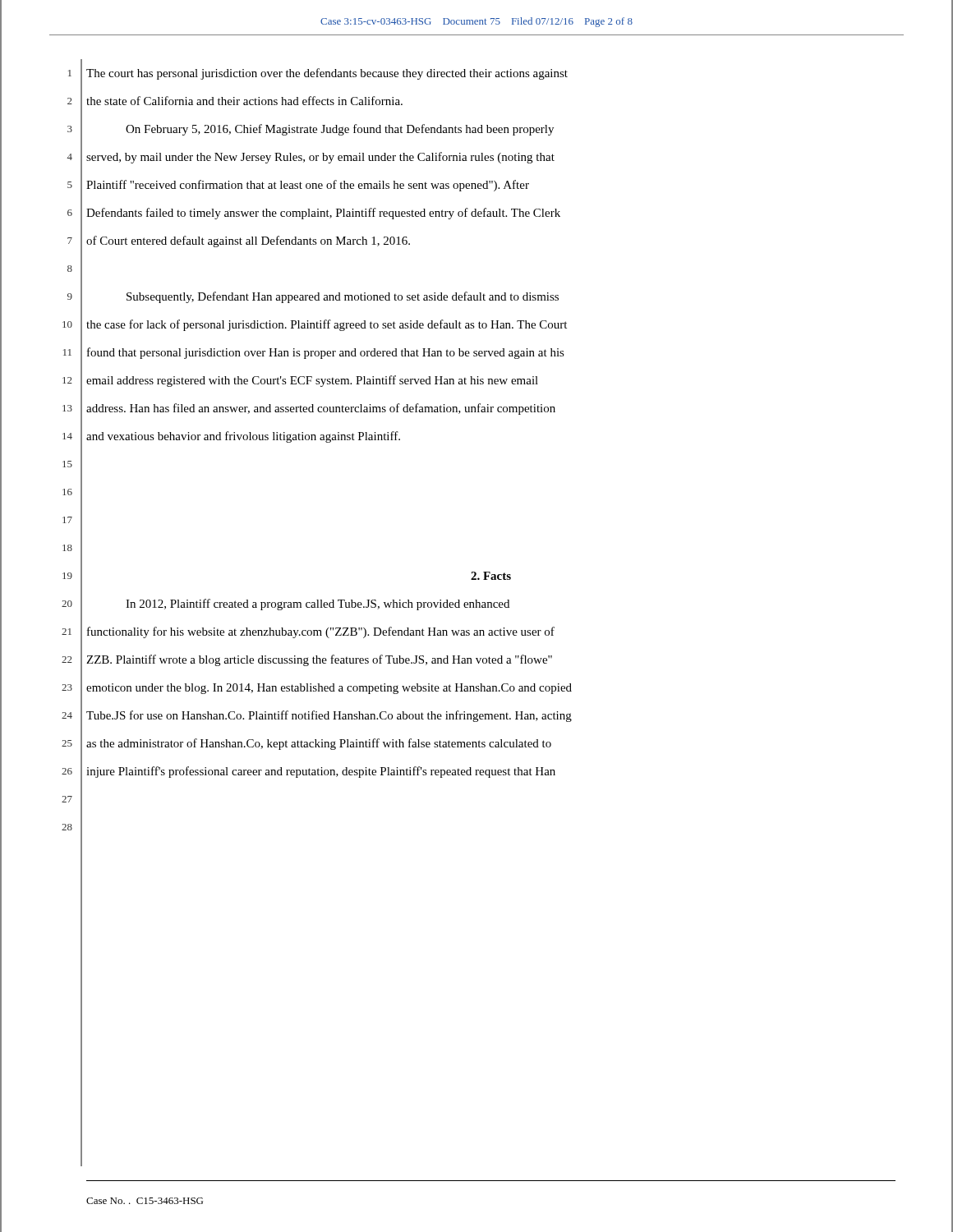Point to the text starting "2. Facts"
Image resolution: width=953 pixels, height=1232 pixels.
tap(491, 576)
